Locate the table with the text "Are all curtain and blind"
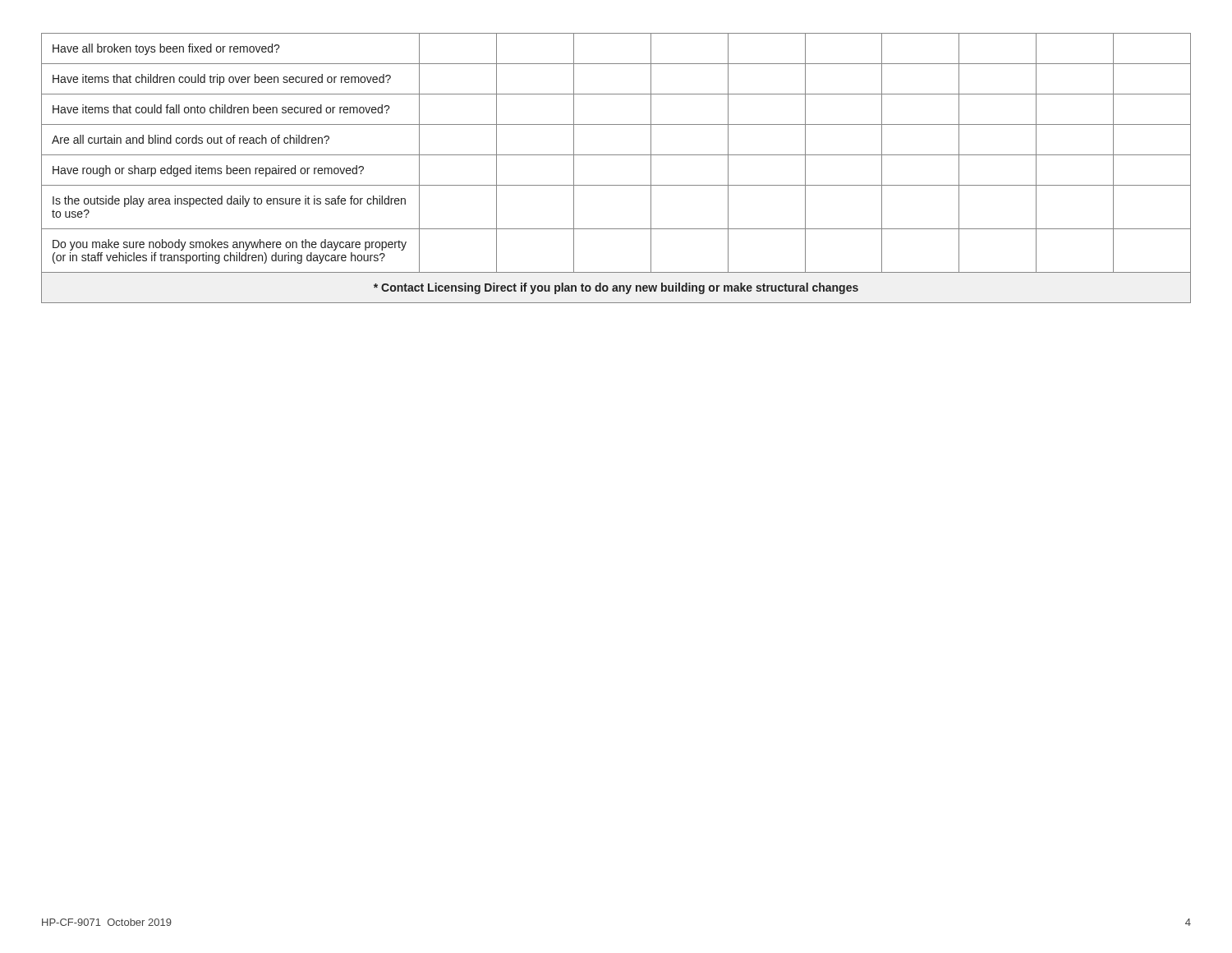The width and height of the screenshot is (1232, 953). 616,168
